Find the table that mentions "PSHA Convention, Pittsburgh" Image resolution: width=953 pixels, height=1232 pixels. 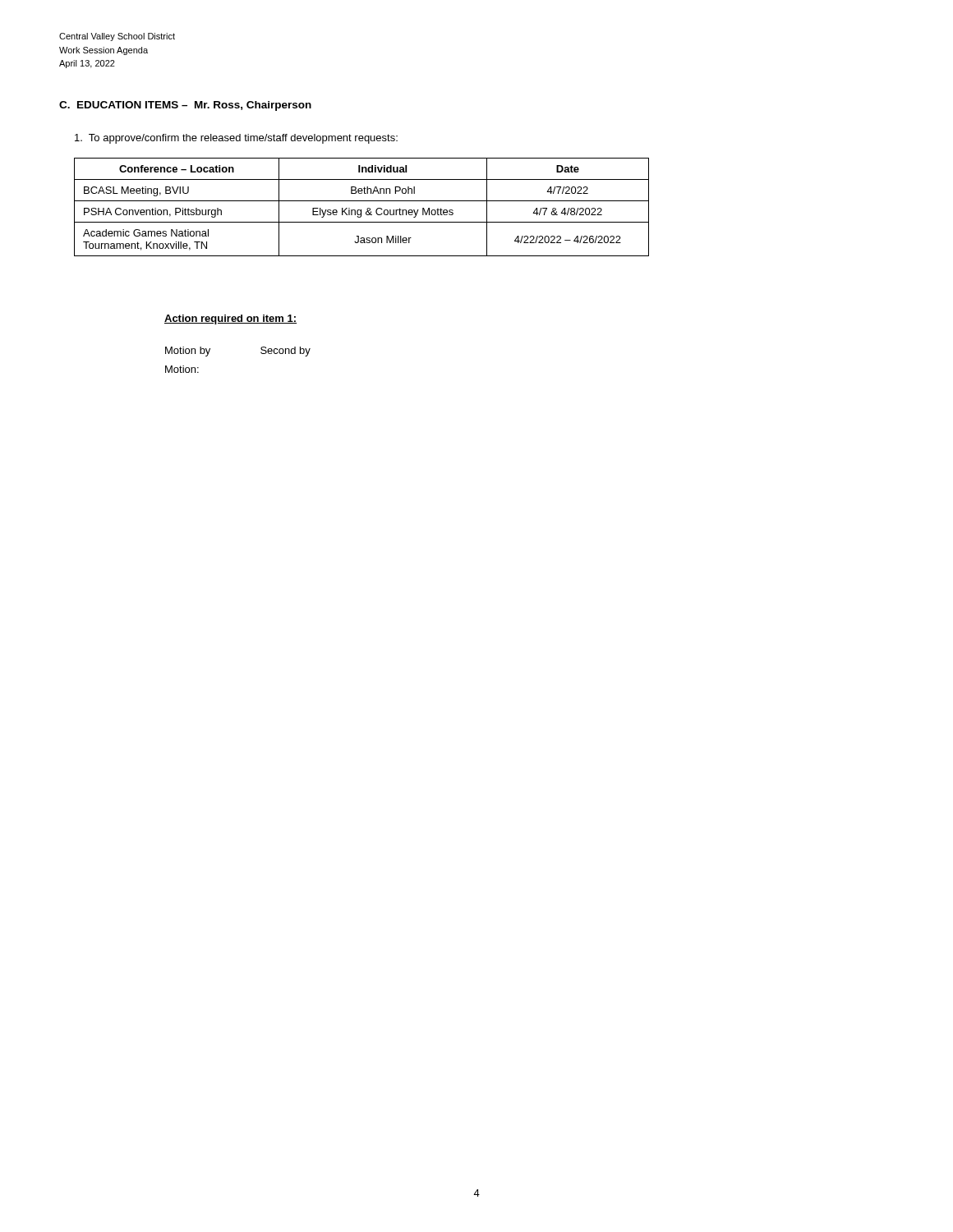coord(361,207)
